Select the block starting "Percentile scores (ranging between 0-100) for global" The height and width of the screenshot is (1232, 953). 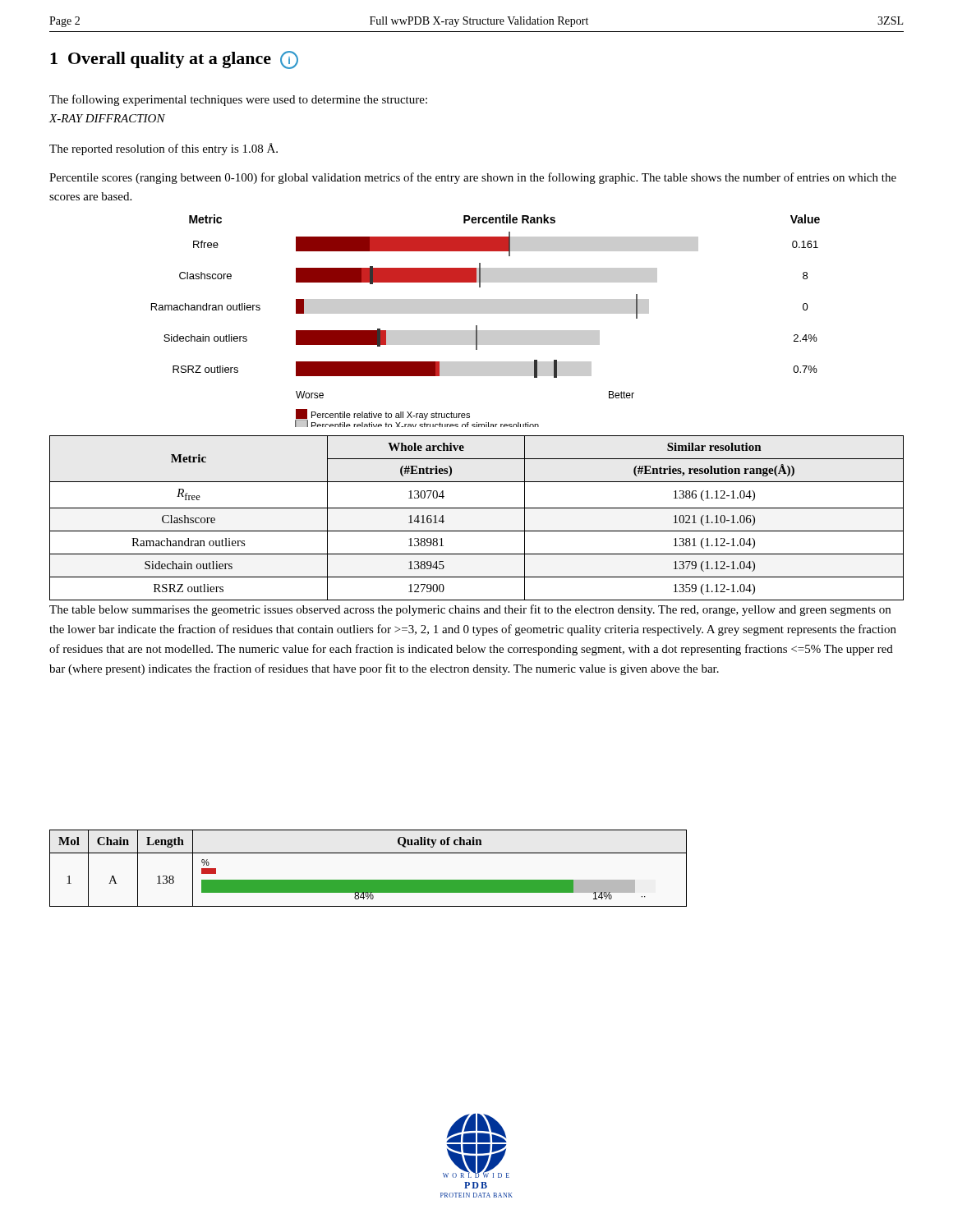tap(473, 187)
